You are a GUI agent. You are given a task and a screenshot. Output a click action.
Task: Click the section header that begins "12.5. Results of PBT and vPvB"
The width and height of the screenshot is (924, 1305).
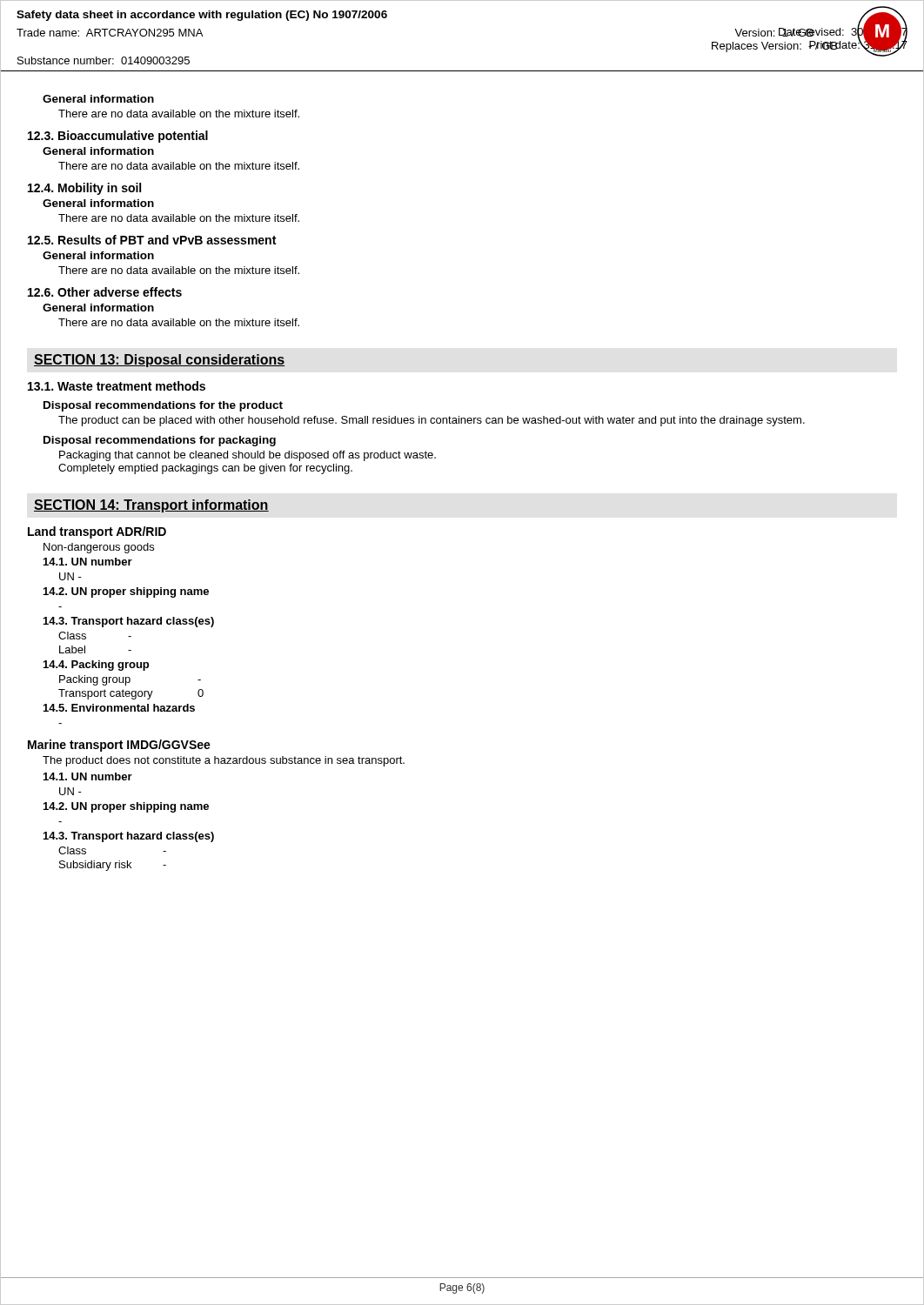[152, 240]
